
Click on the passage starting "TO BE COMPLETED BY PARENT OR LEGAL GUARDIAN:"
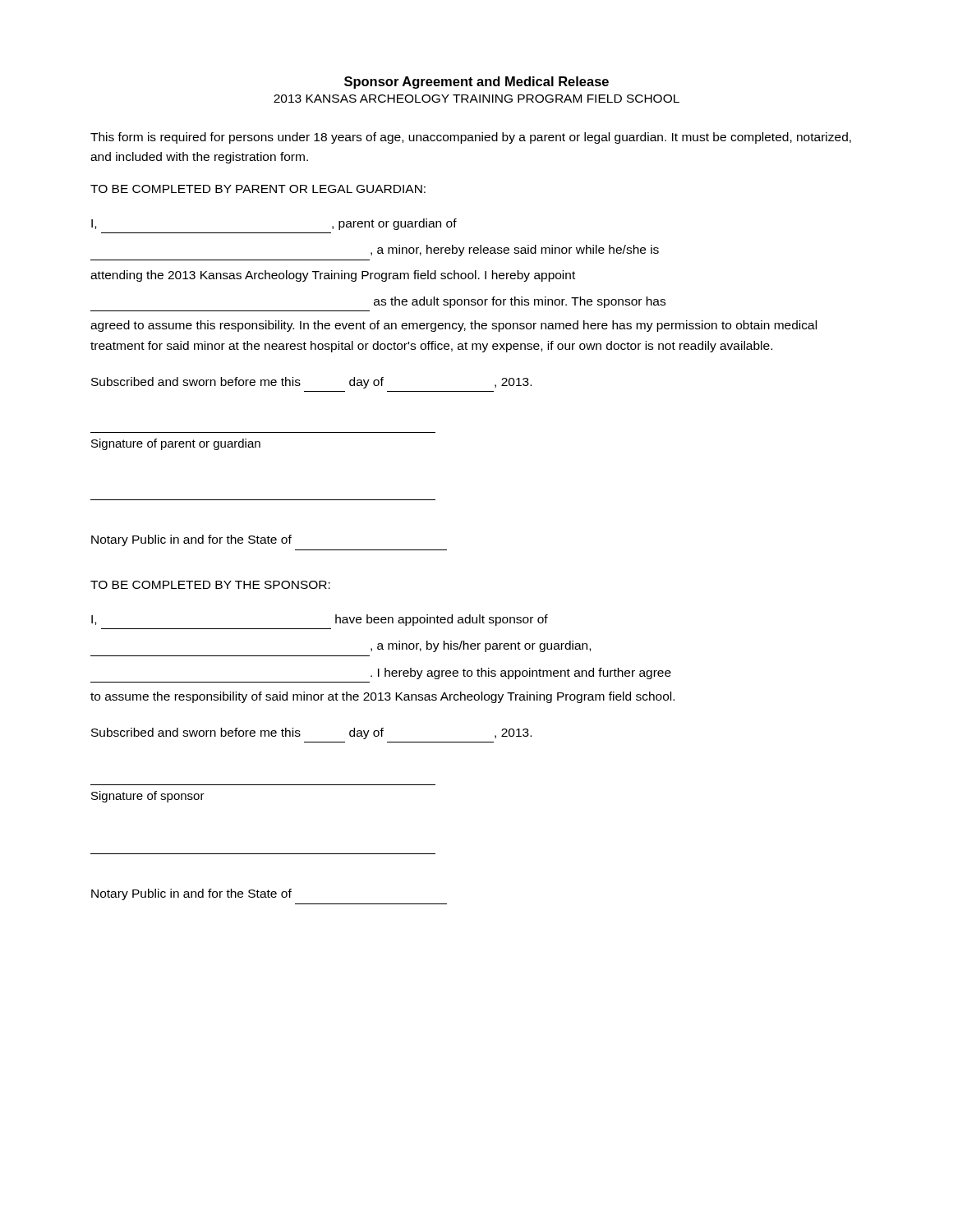point(258,189)
